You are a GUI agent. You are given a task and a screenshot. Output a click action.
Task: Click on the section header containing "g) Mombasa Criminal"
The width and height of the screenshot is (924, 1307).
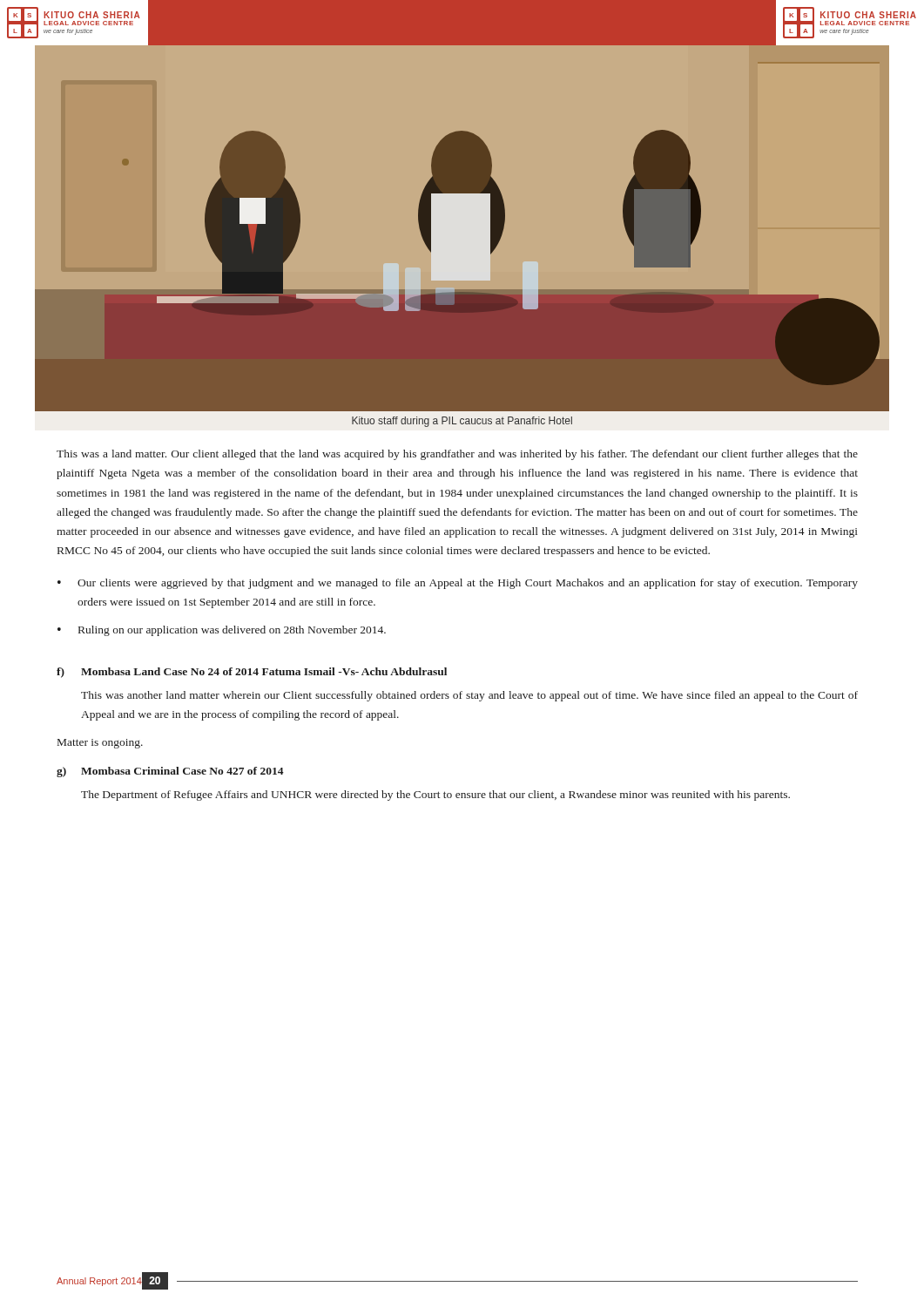coord(170,771)
